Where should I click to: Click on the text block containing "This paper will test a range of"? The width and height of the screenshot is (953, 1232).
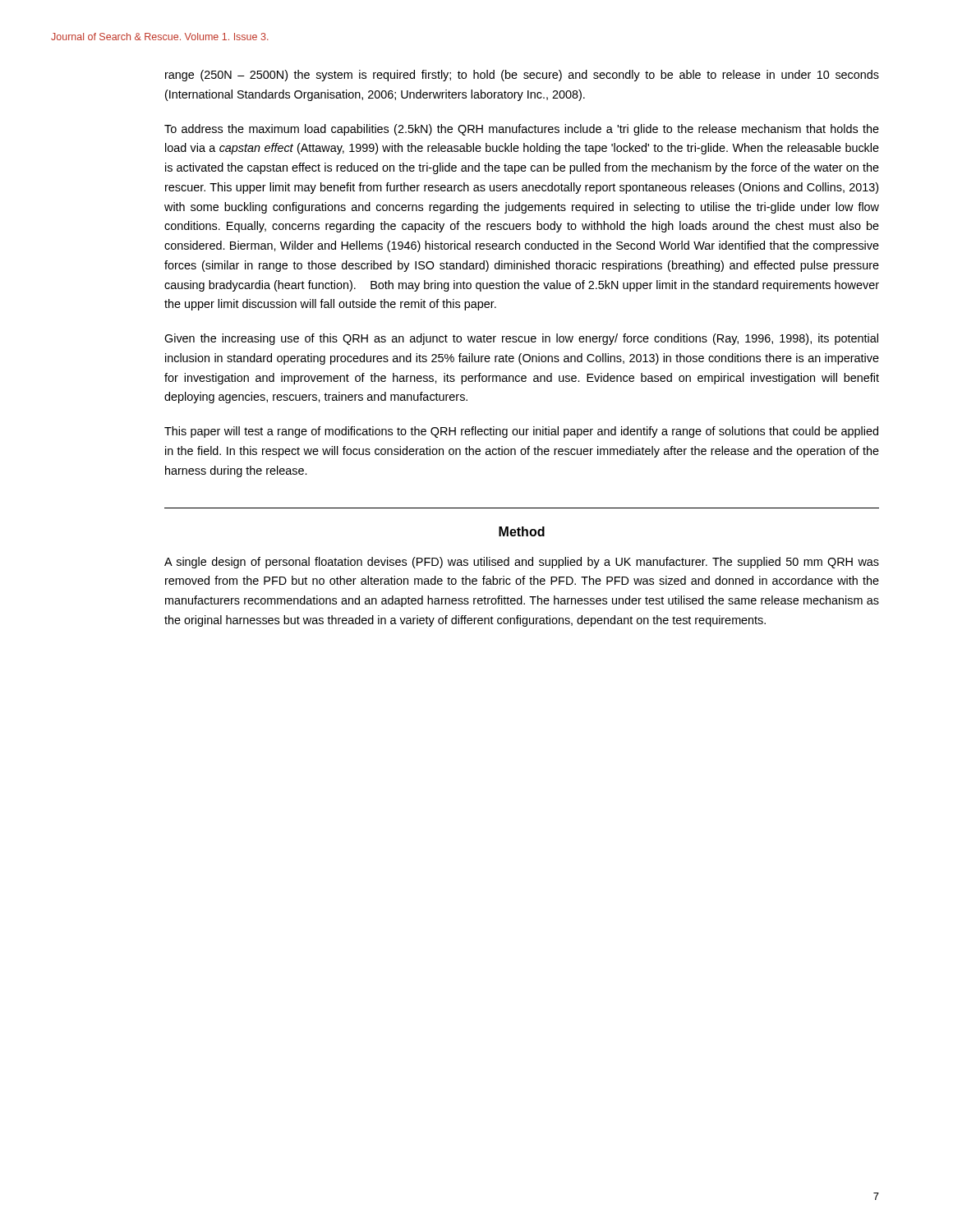click(x=522, y=451)
